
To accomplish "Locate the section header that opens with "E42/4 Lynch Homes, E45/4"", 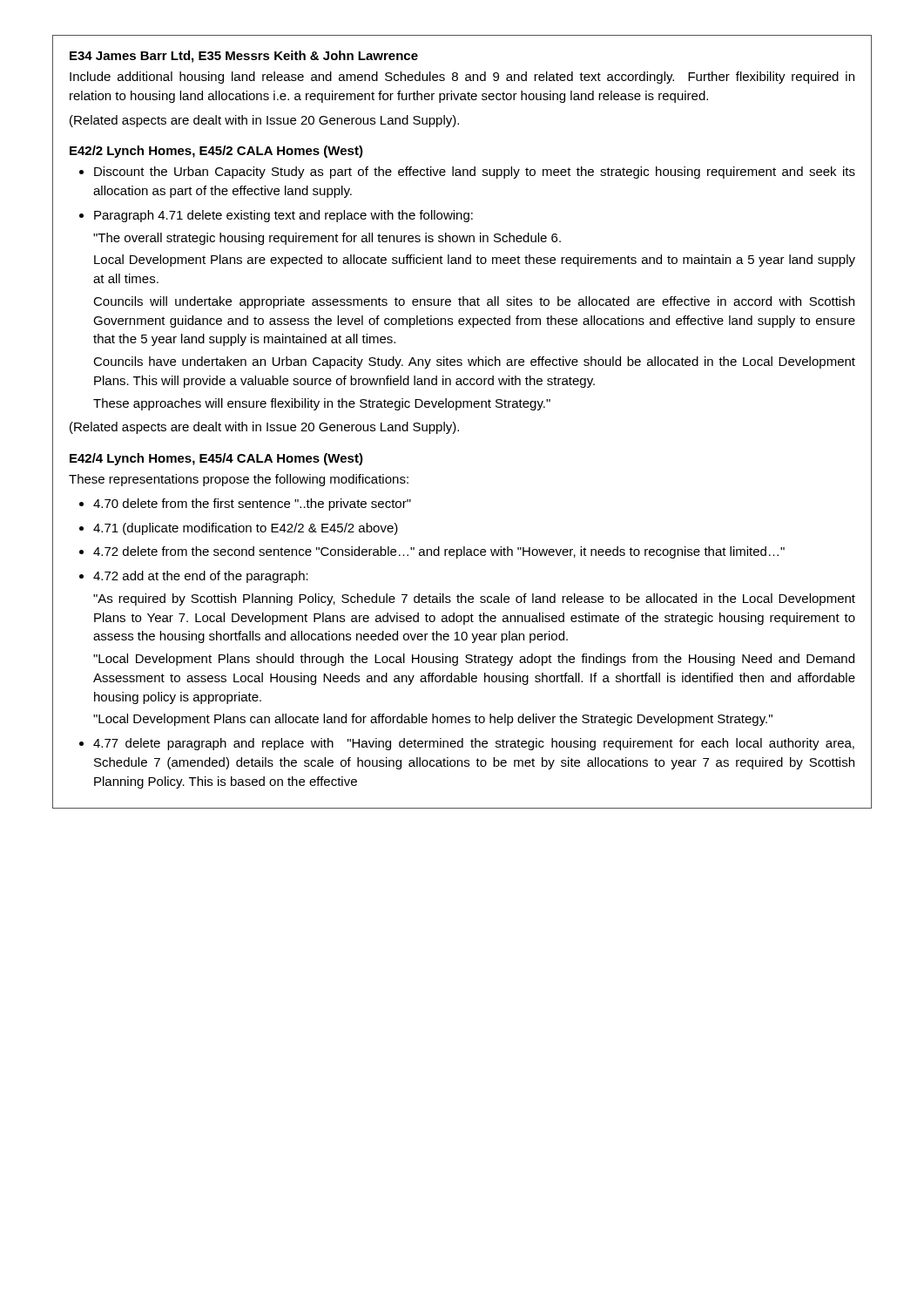I will tap(216, 458).
